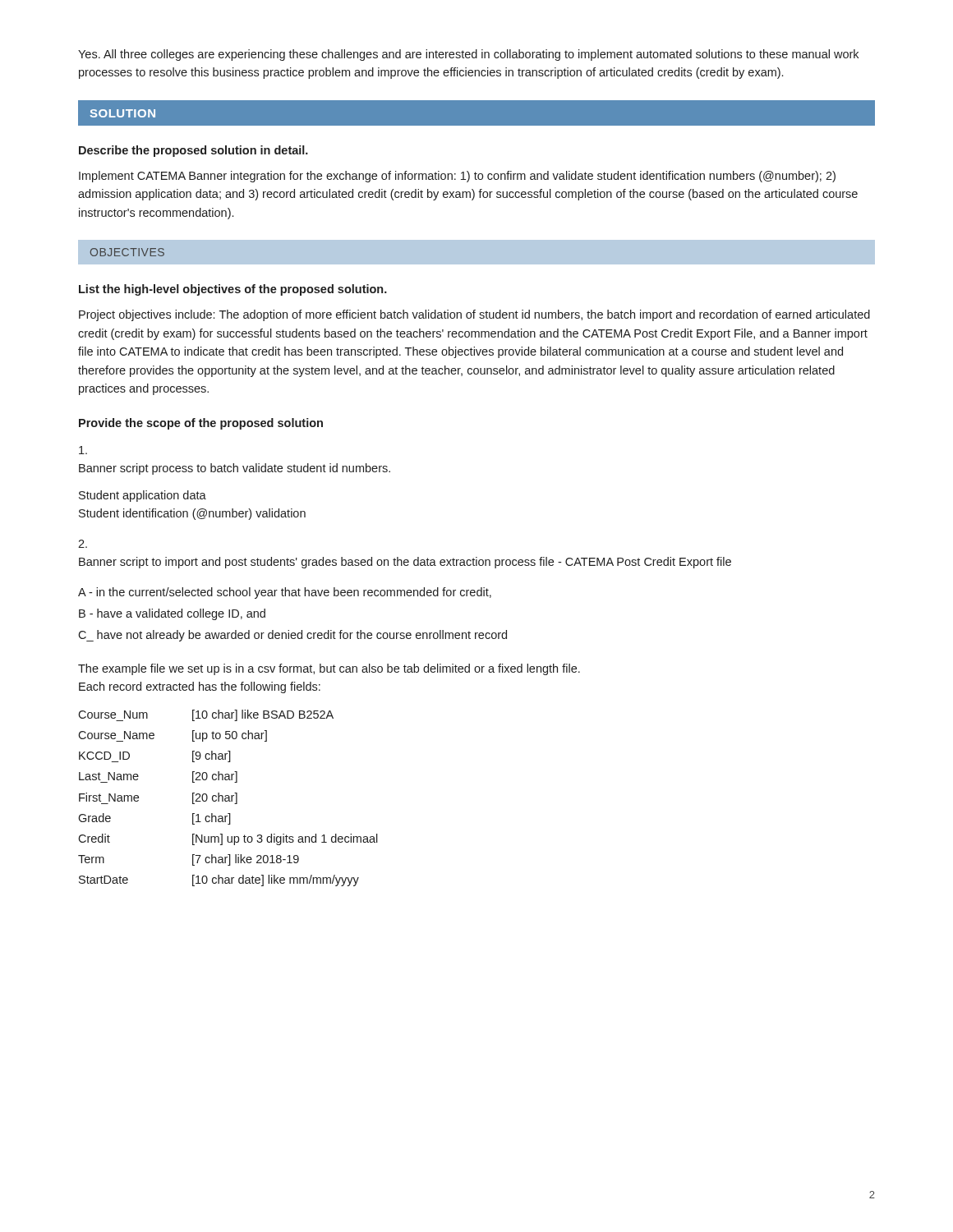Locate the table with the text "[10 char] like"

476,798
